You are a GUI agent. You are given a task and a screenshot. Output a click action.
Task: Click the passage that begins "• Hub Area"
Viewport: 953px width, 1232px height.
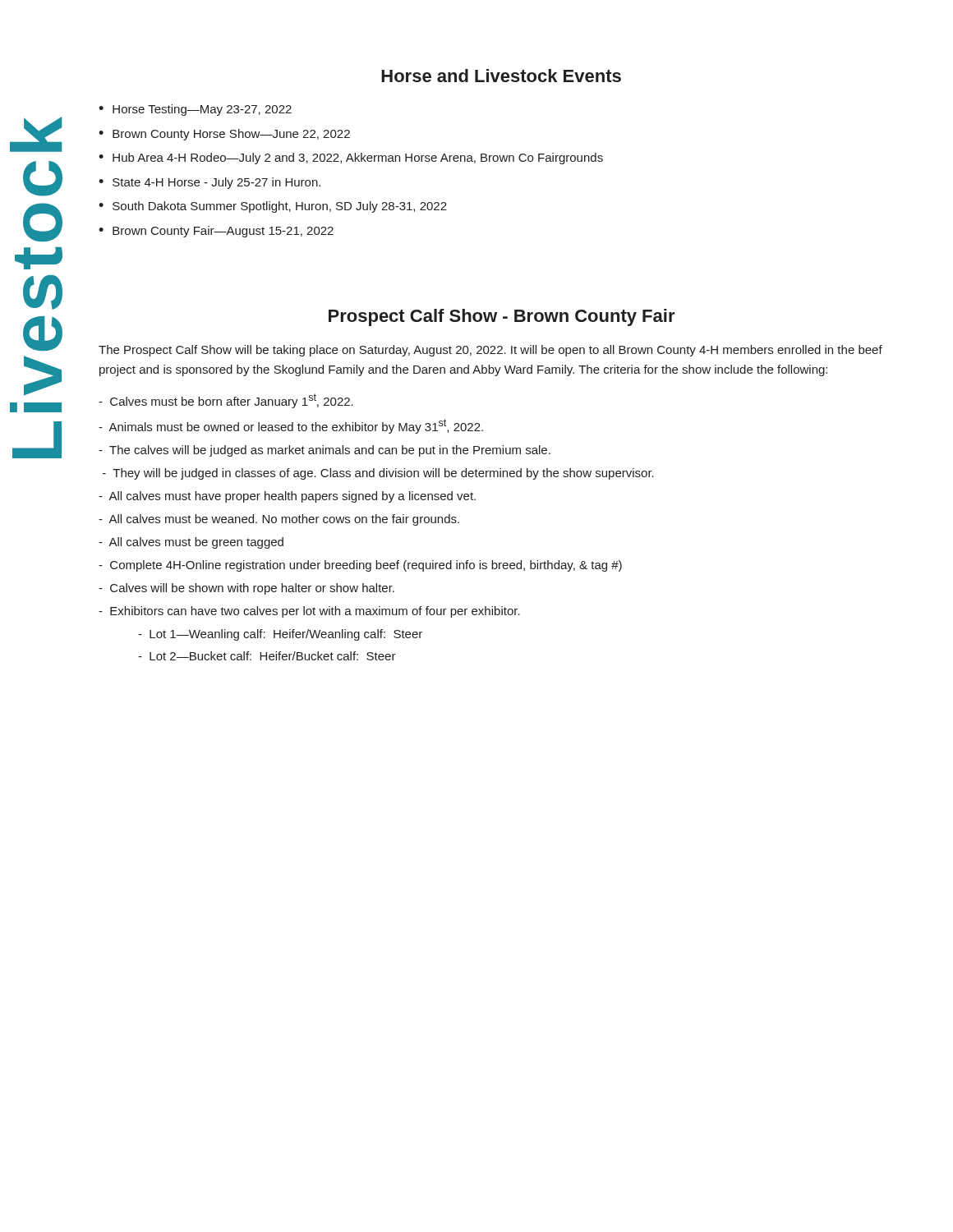[351, 158]
